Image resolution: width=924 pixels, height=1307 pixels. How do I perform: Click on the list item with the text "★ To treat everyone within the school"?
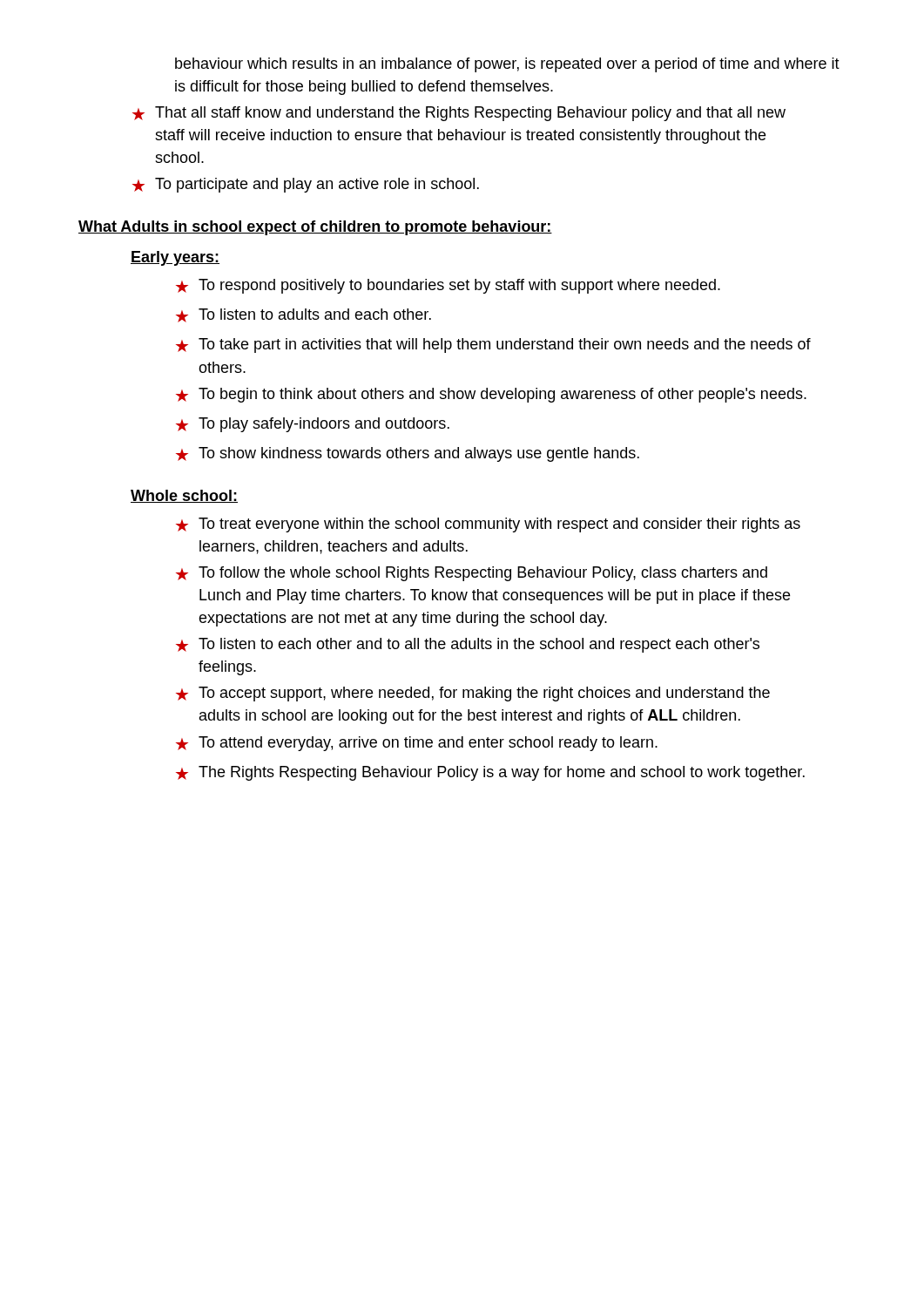492,535
